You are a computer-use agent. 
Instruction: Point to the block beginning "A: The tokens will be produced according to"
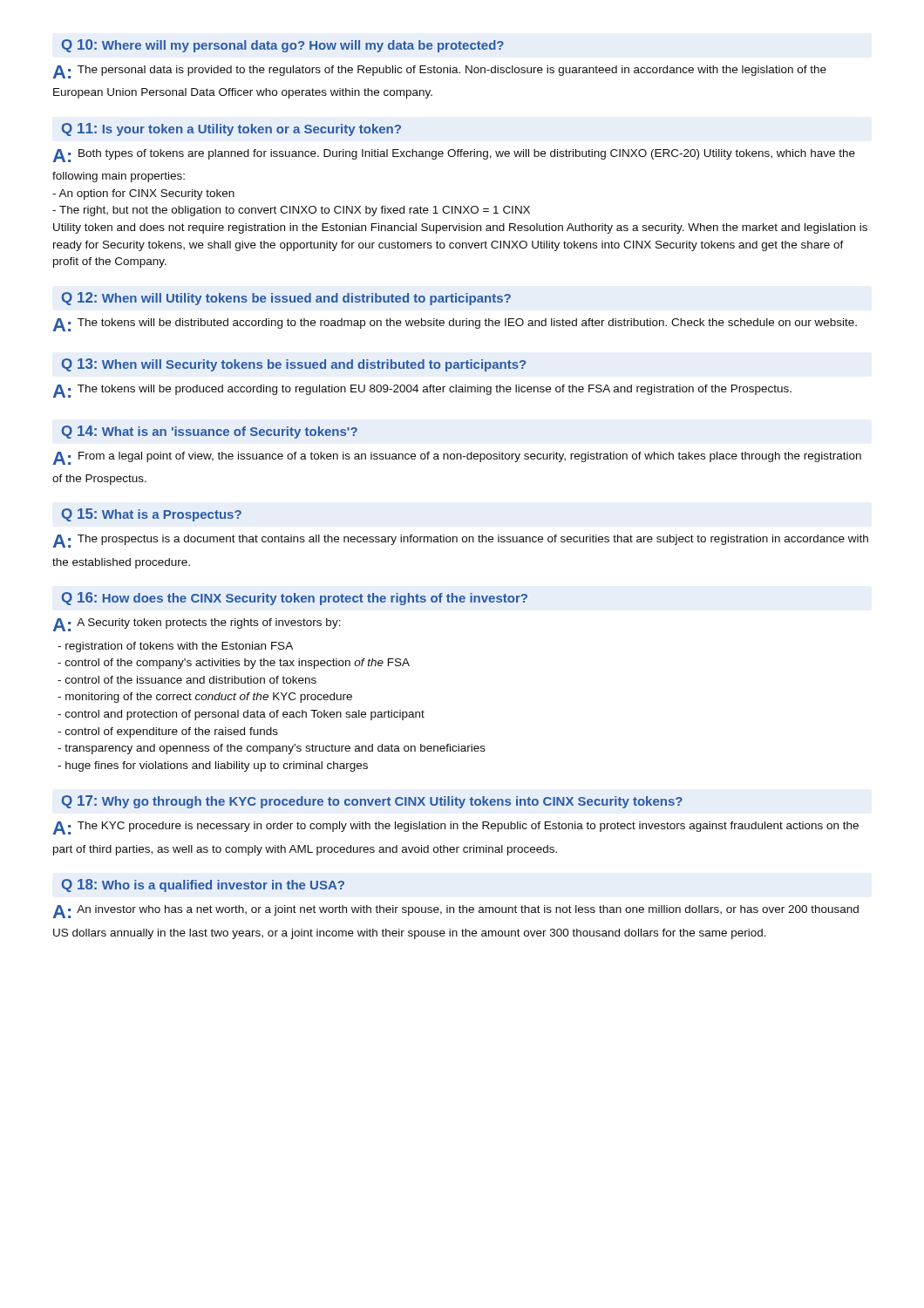[x=422, y=391]
